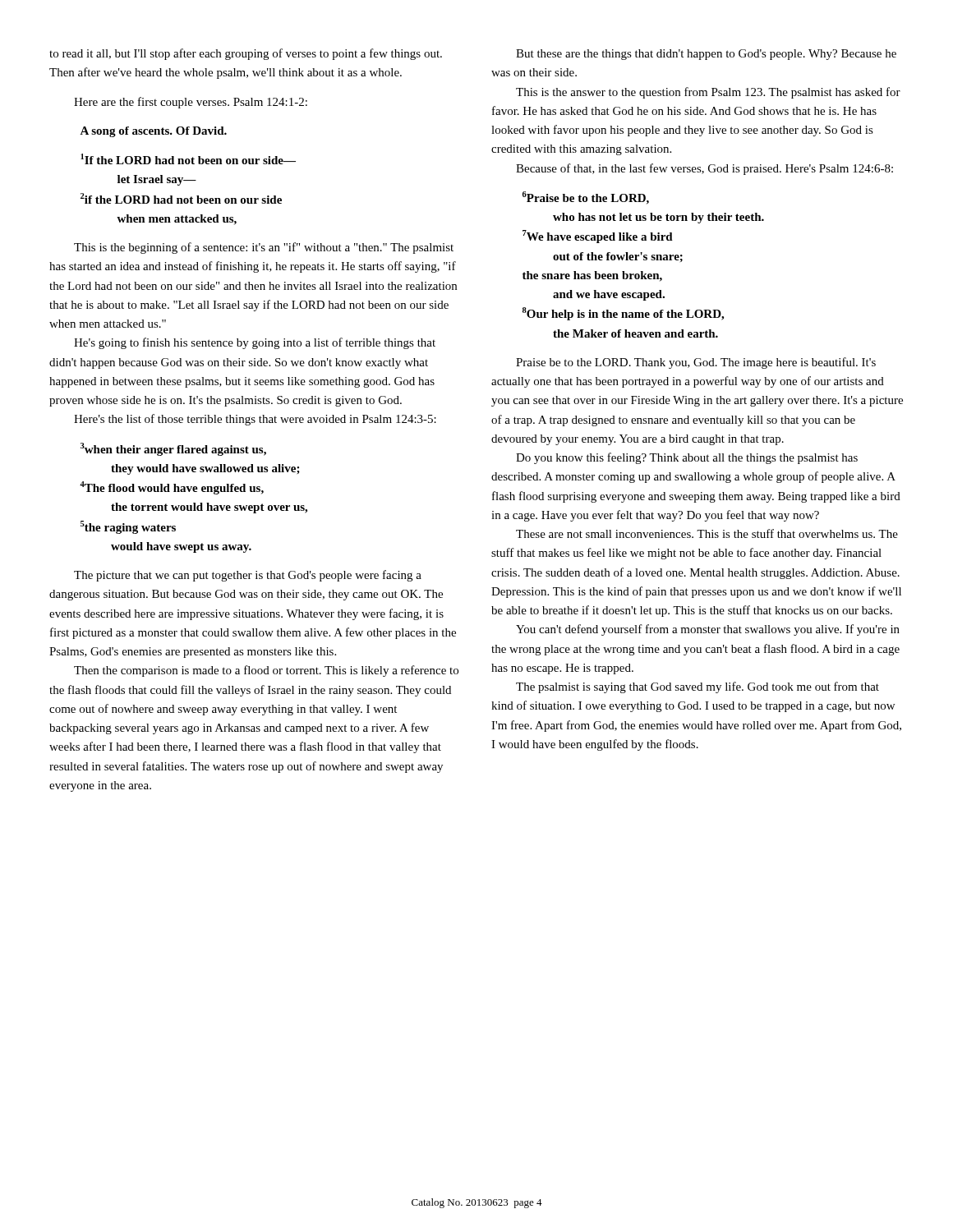
Task: Point to the passage starting "6Praise be to the LORD, who has"
Action: click(586, 198)
